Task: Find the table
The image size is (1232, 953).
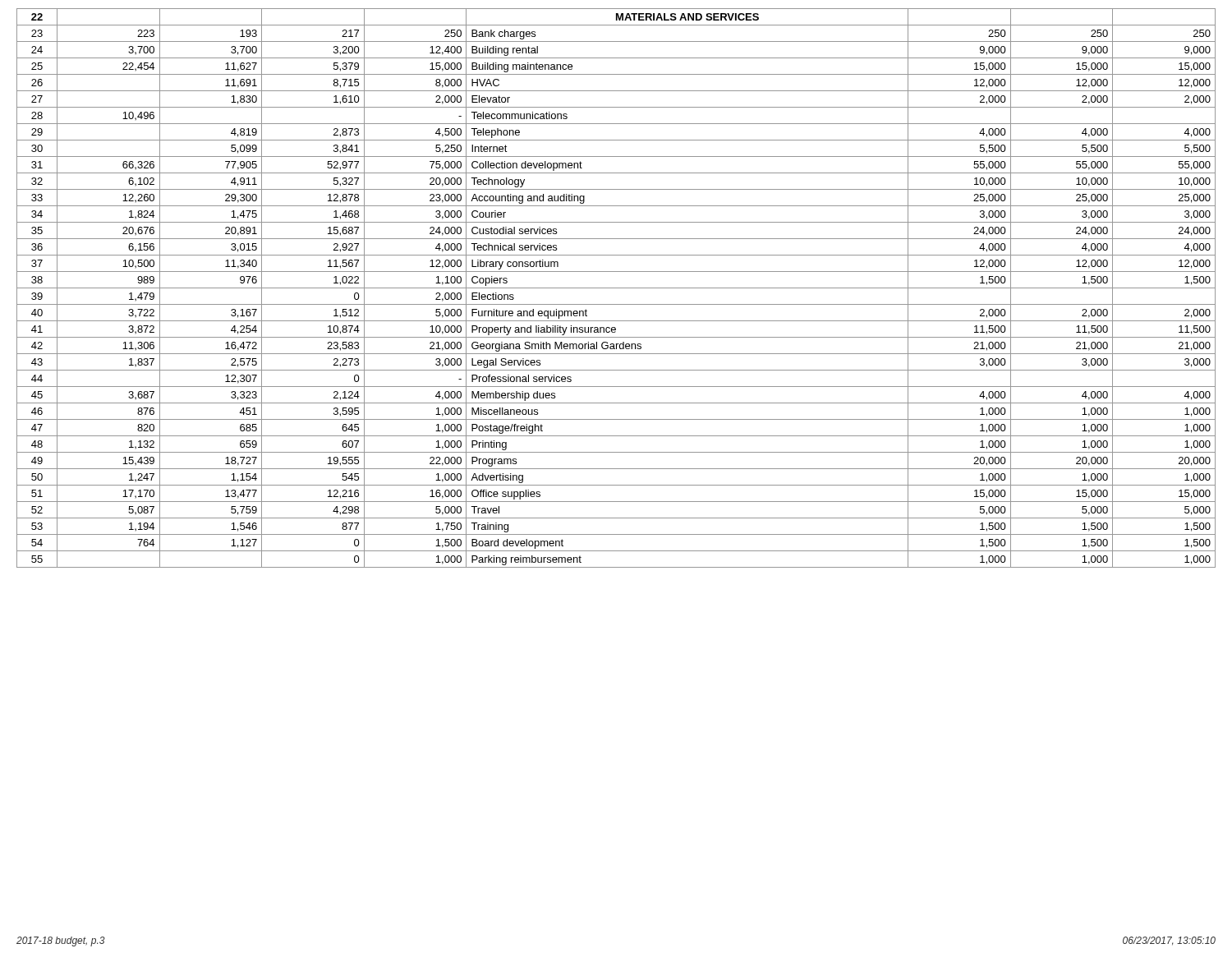Action: point(616,288)
